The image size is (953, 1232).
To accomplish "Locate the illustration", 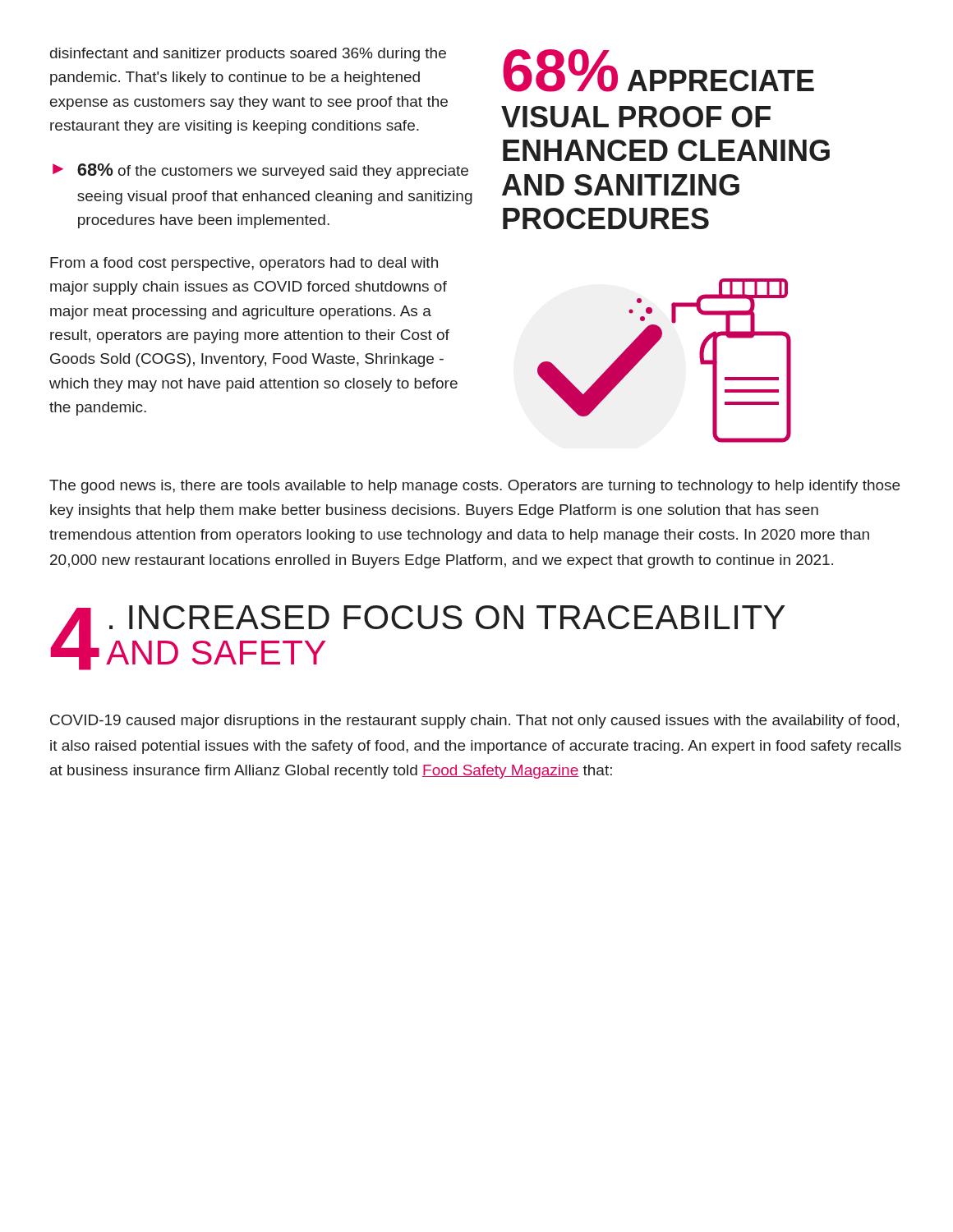I will (x=702, y=350).
